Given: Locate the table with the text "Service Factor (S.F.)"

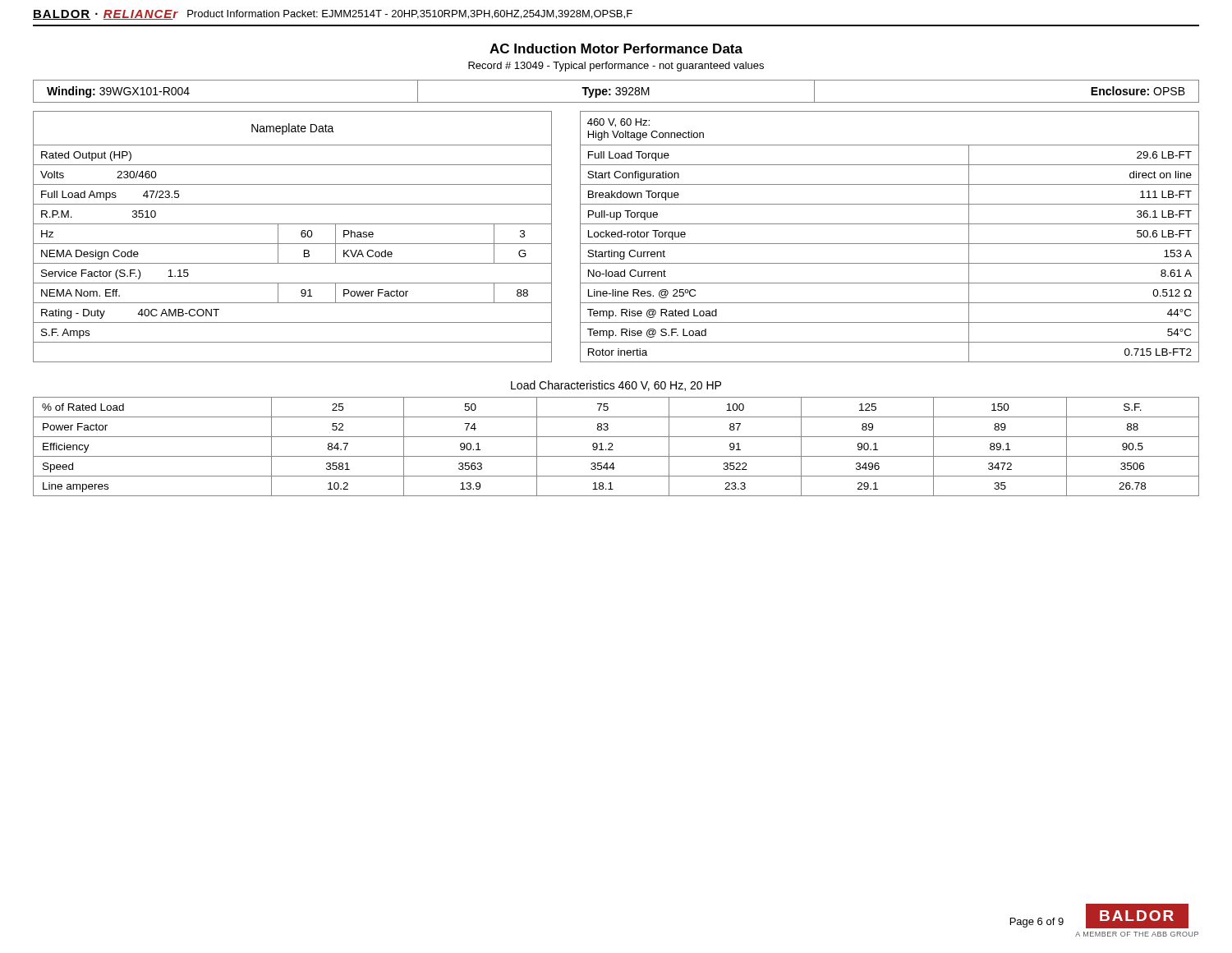Looking at the screenshot, I should tap(616, 237).
